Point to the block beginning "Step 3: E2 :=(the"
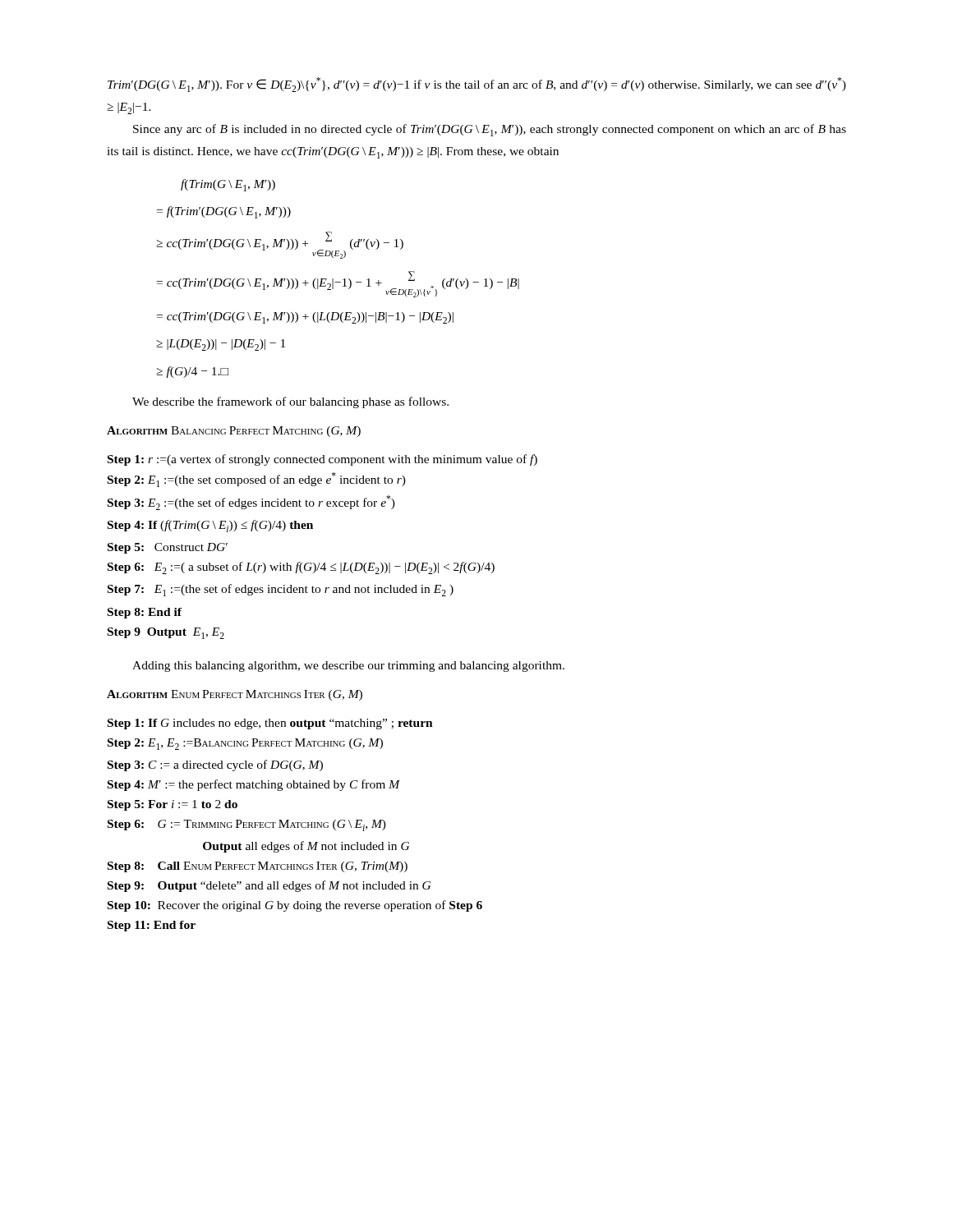 pos(251,503)
